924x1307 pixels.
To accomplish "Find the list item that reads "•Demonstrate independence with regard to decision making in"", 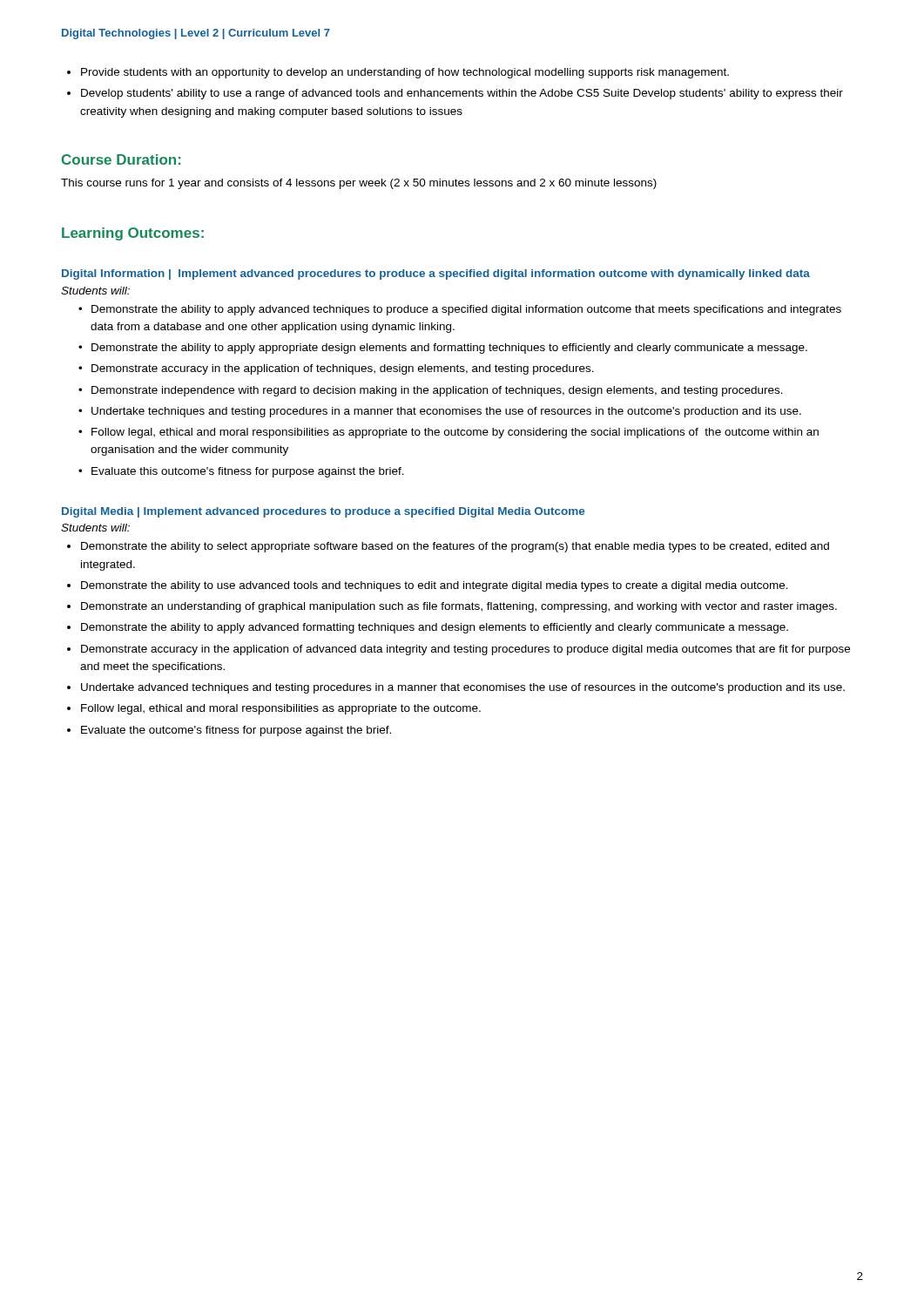I will pyautogui.click(x=471, y=390).
